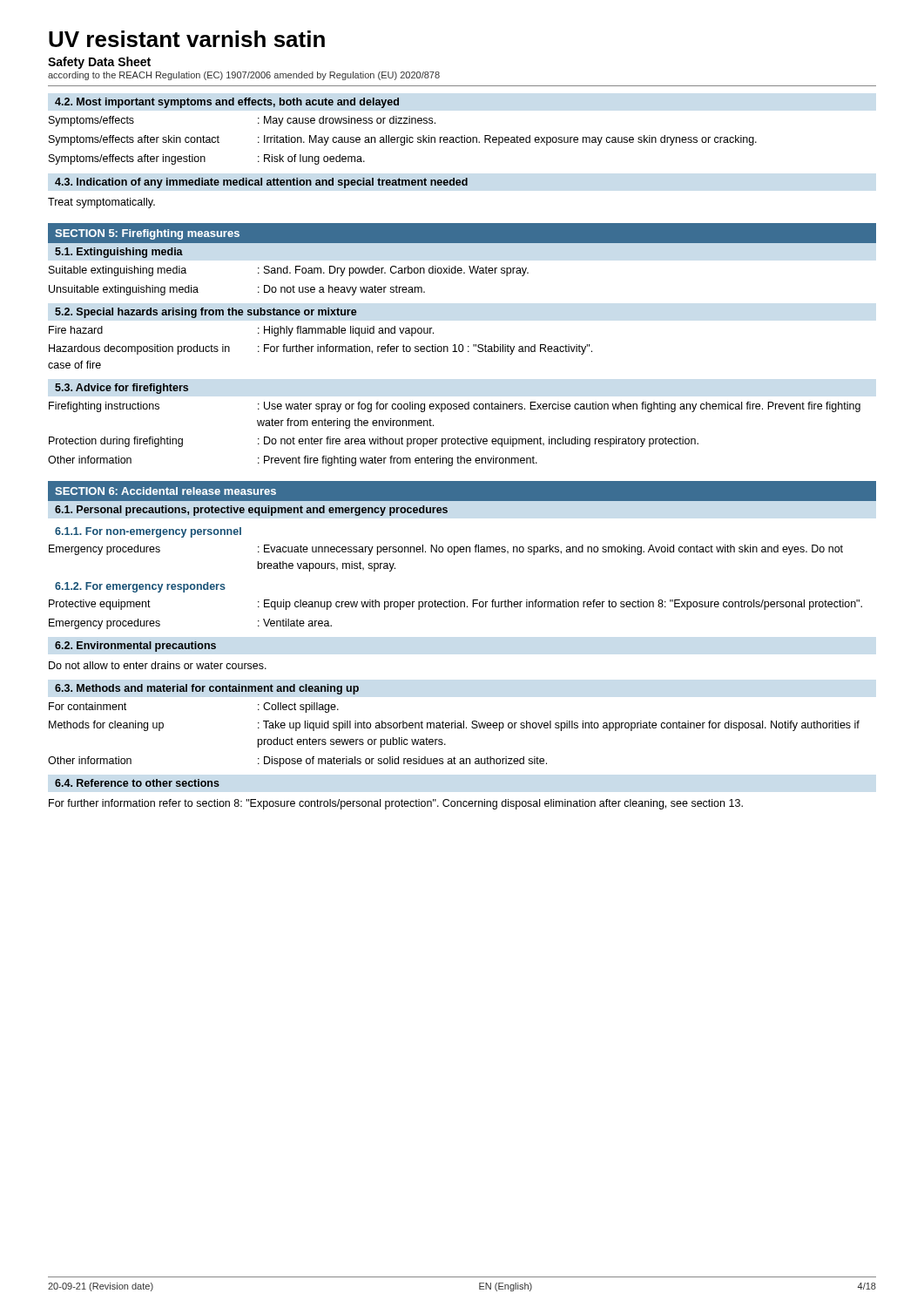Click on the text starting "Emergency procedures : Evacuate"
This screenshot has width=924, height=1307.
462,557
